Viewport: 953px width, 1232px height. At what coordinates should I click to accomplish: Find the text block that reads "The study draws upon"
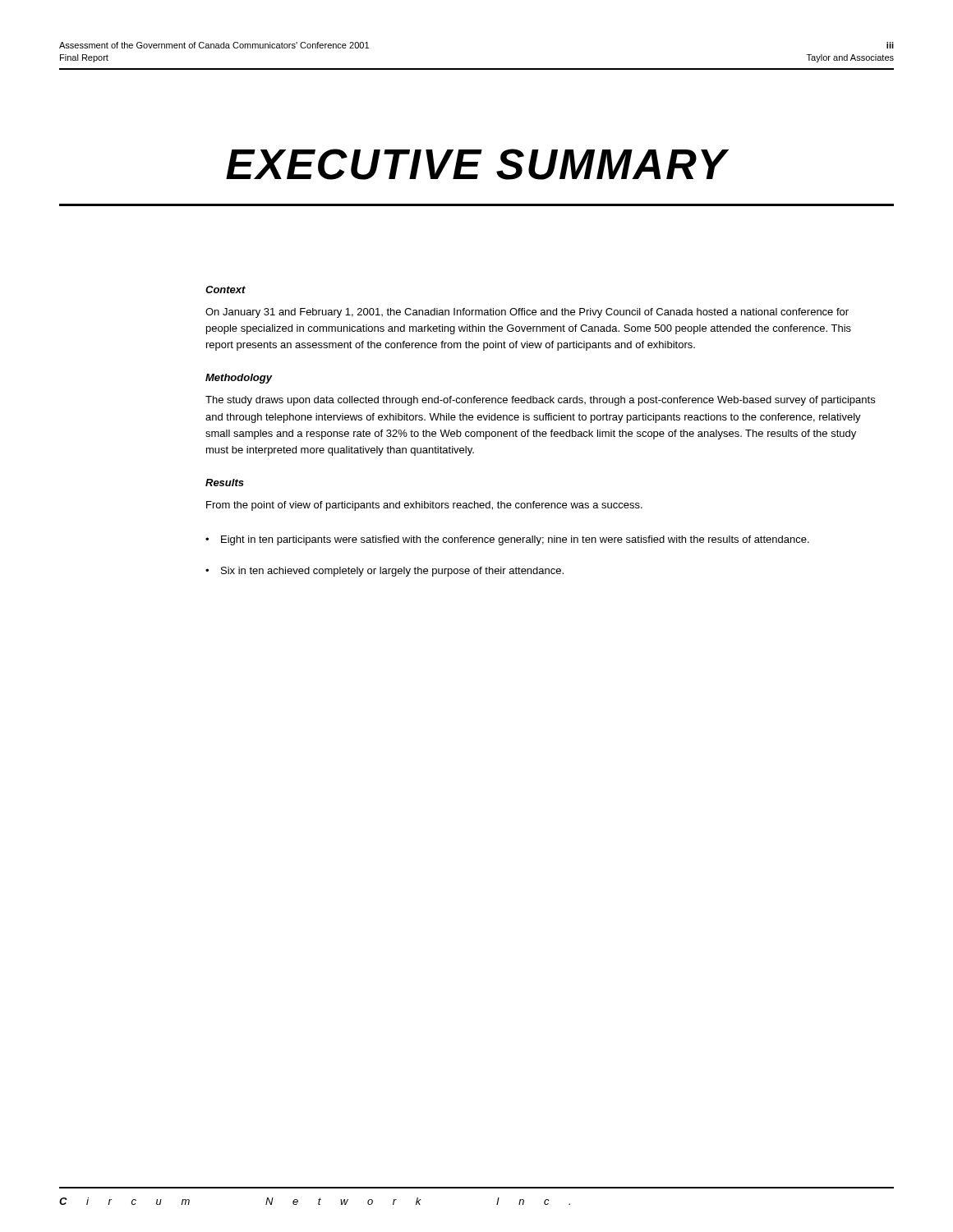pos(540,425)
